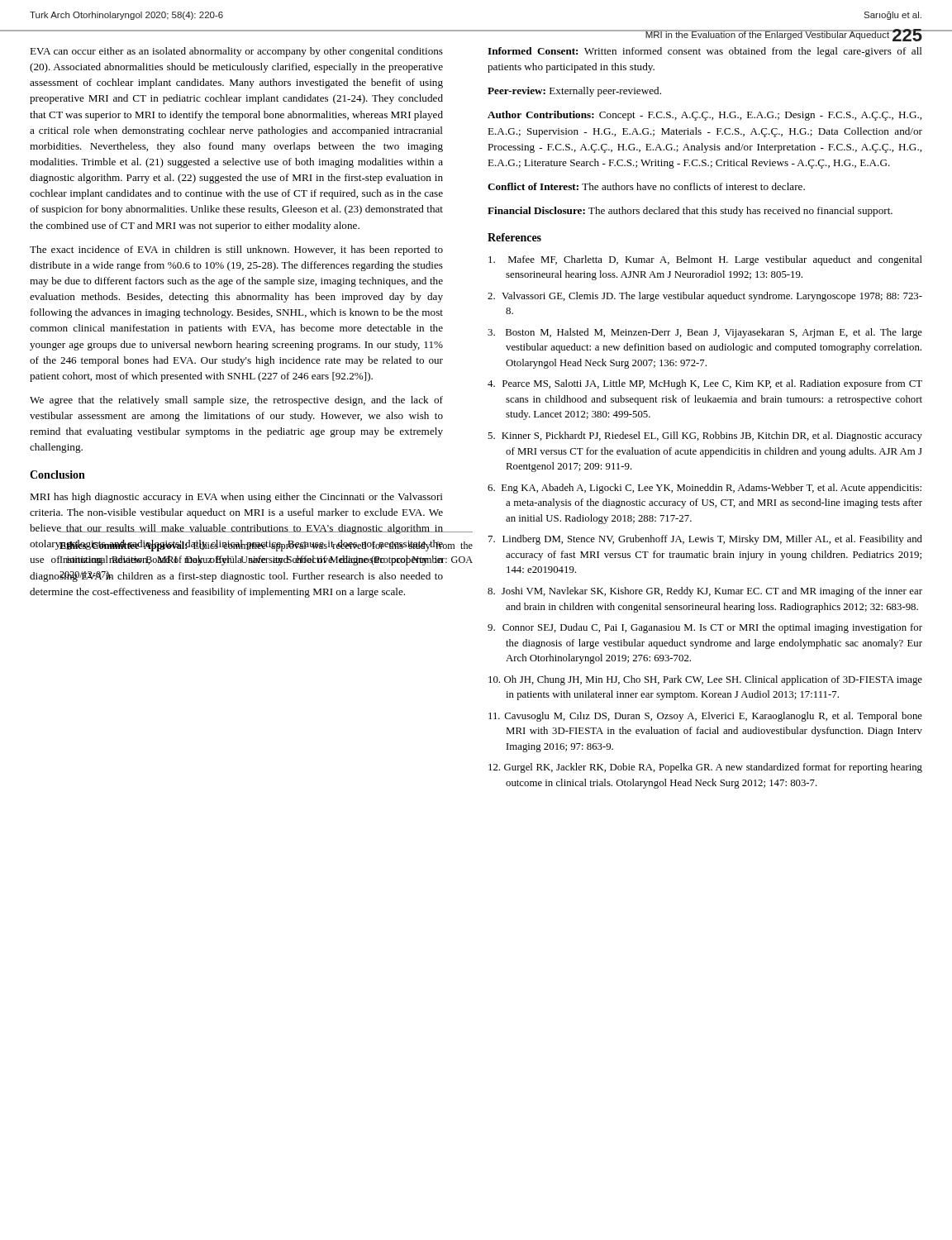This screenshot has height=1240, width=952.
Task: Click on the text block starting "EVA can occur"
Action: [236, 138]
